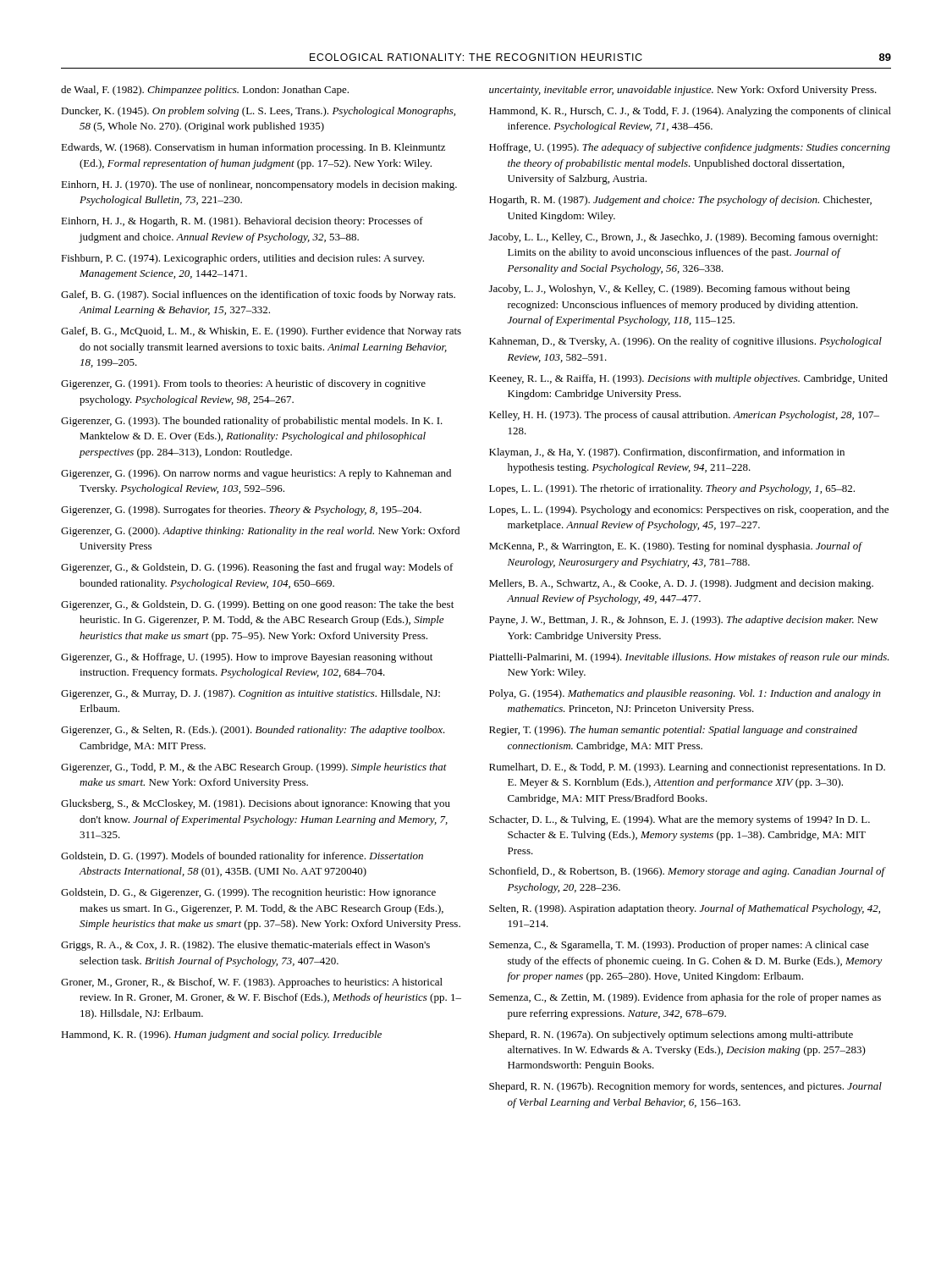Navigate to the passage starting "Gigerenzer, G. (1993). The"
The height and width of the screenshot is (1270, 952).
coord(252,436)
